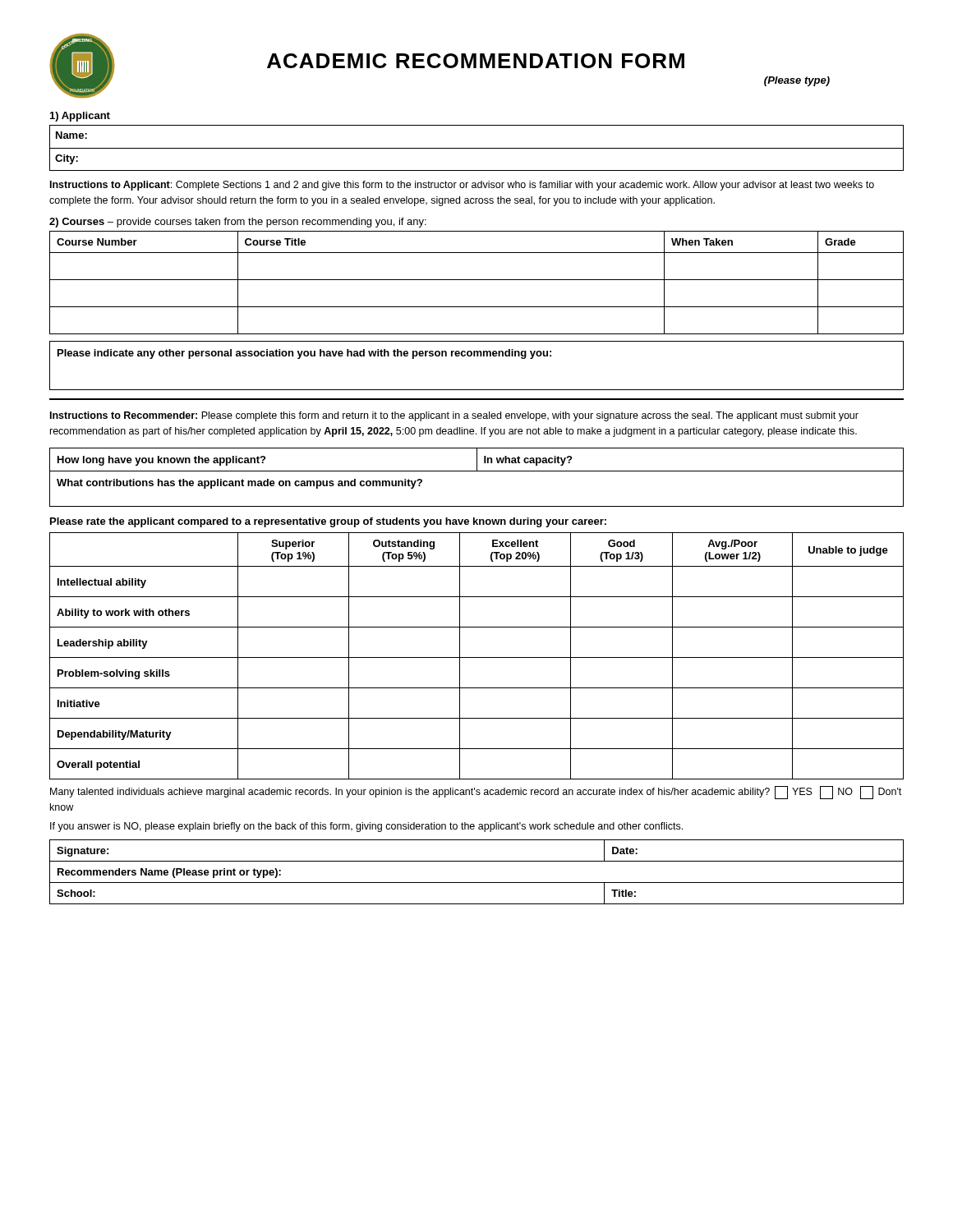Locate the block of text that opens with "Please indicate any other personal association"
This screenshot has height=1232, width=953.
[x=304, y=352]
